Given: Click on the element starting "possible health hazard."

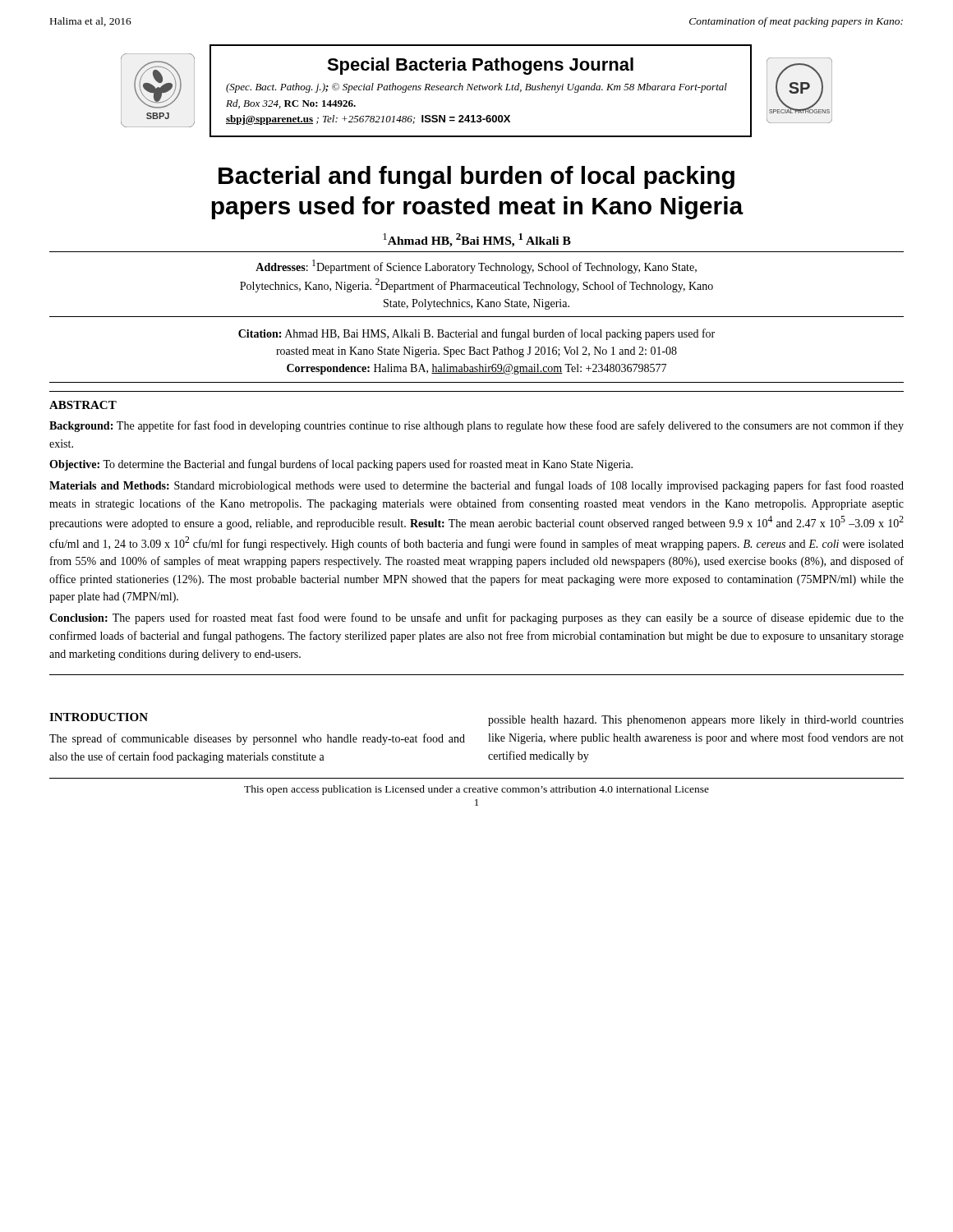Looking at the screenshot, I should point(696,738).
